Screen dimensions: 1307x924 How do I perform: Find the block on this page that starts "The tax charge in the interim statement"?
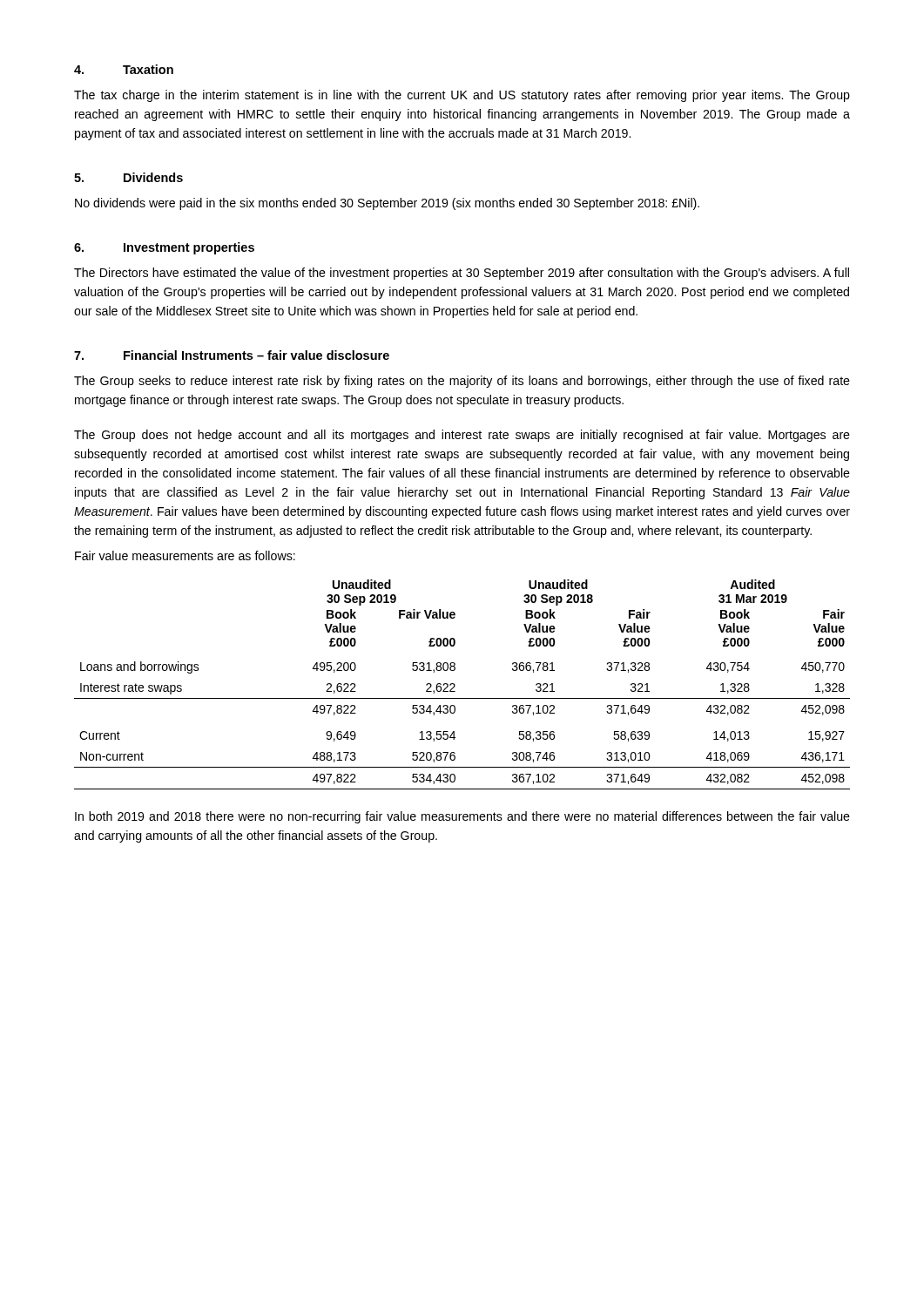tap(462, 114)
